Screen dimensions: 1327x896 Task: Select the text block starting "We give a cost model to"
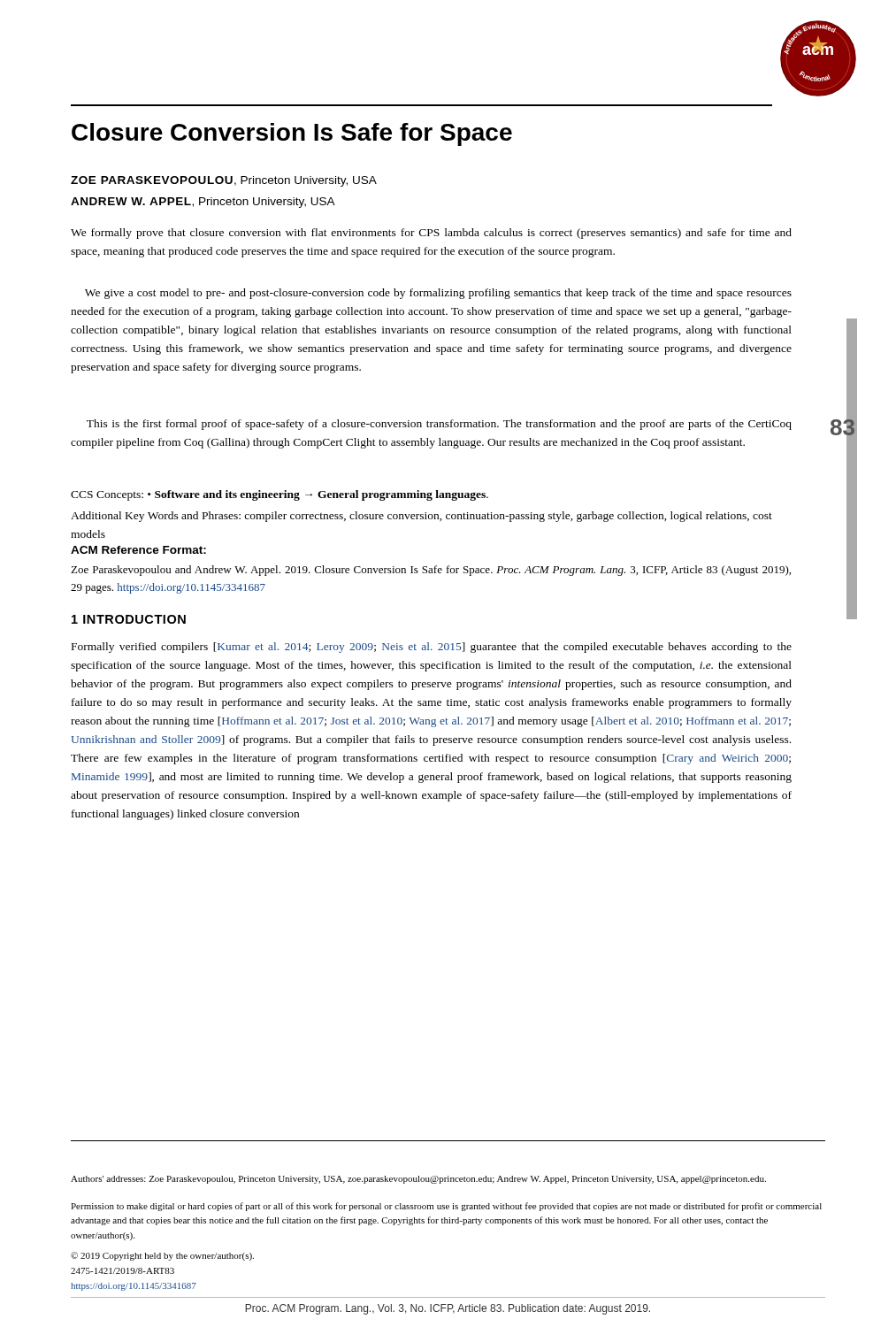431,330
